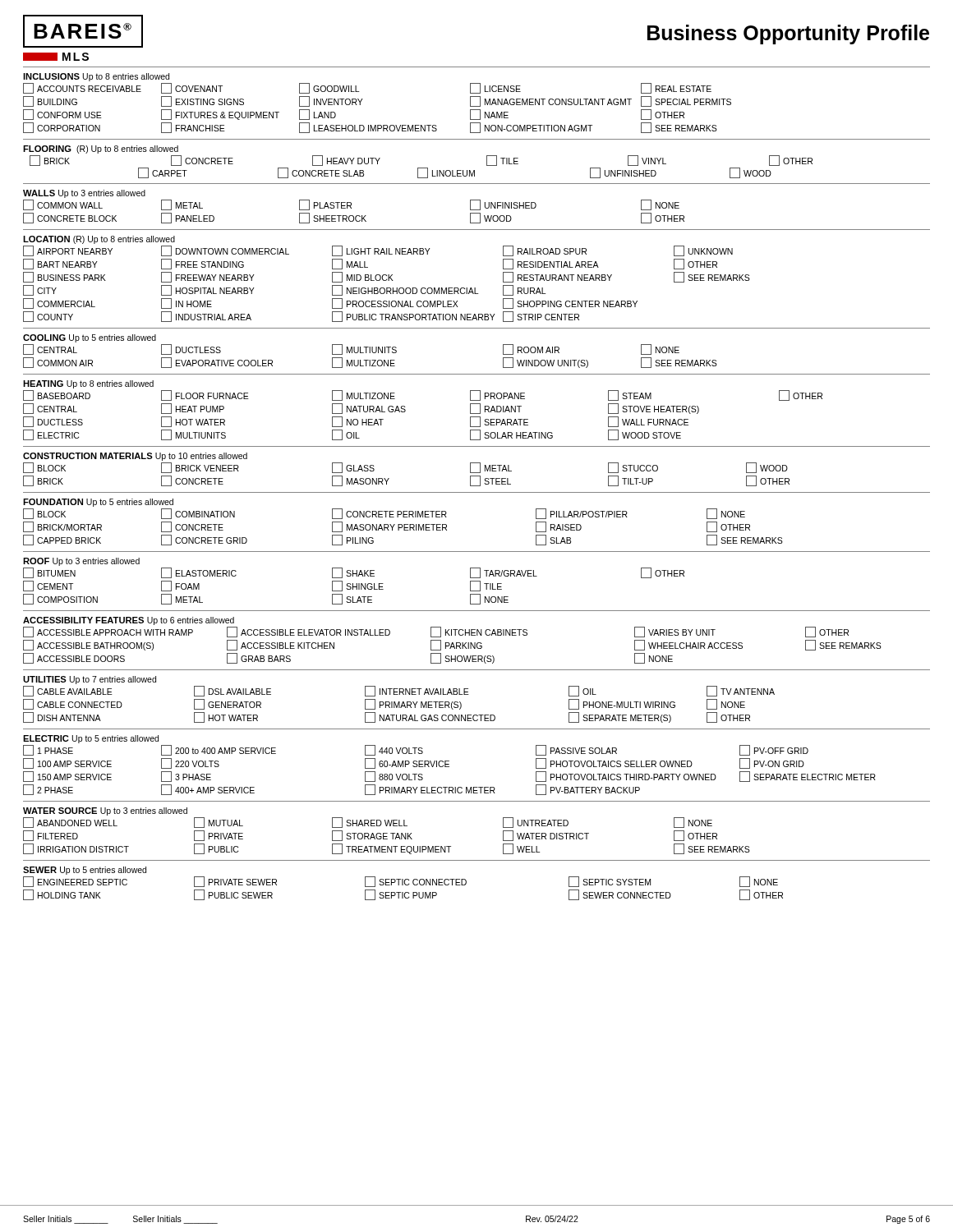Locate the block starting "LOCATION (R) Up to 8"
Screen dimensions: 1232x953
476,279
